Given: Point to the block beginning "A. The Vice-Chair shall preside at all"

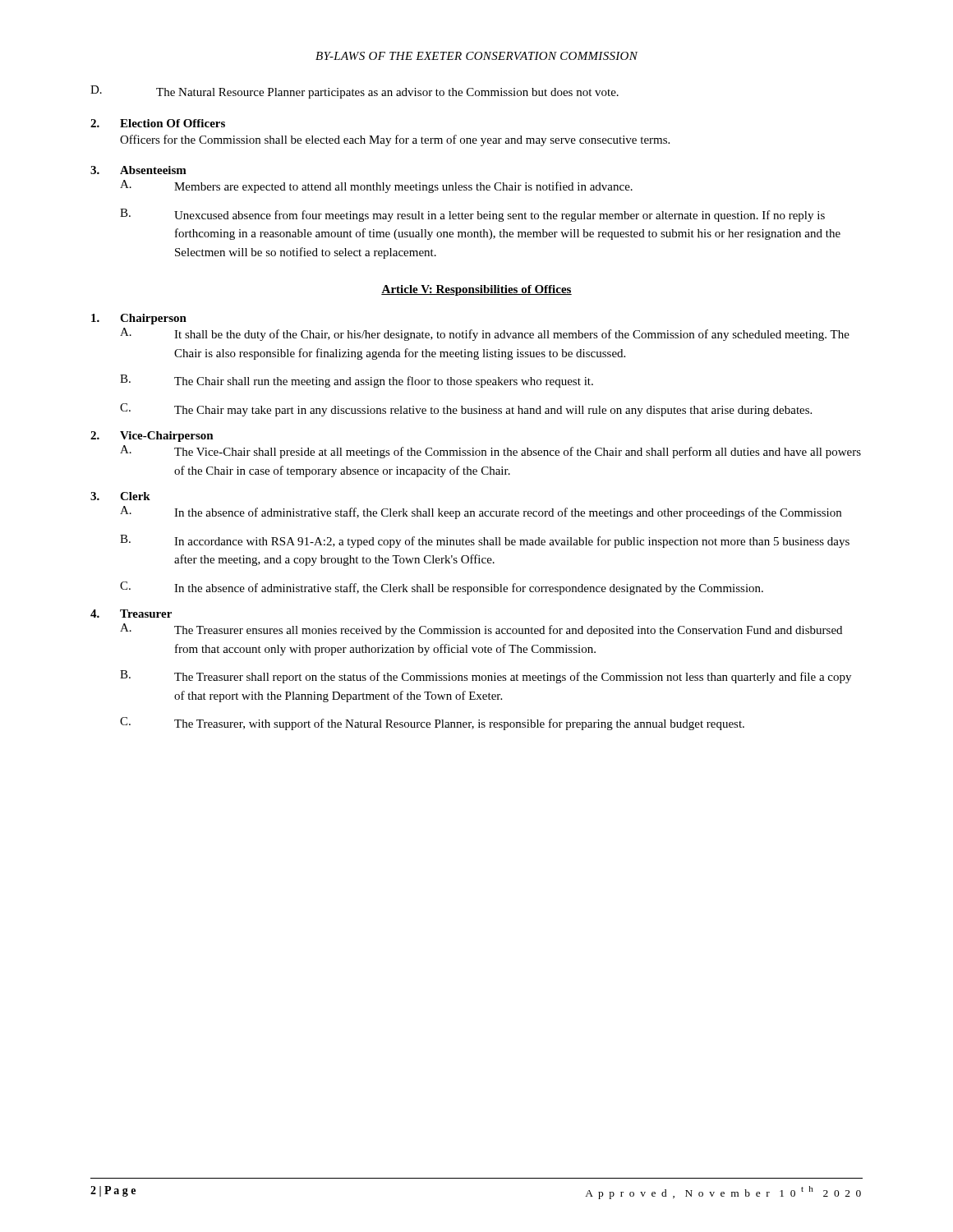Looking at the screenshot, I should [491, 461].
